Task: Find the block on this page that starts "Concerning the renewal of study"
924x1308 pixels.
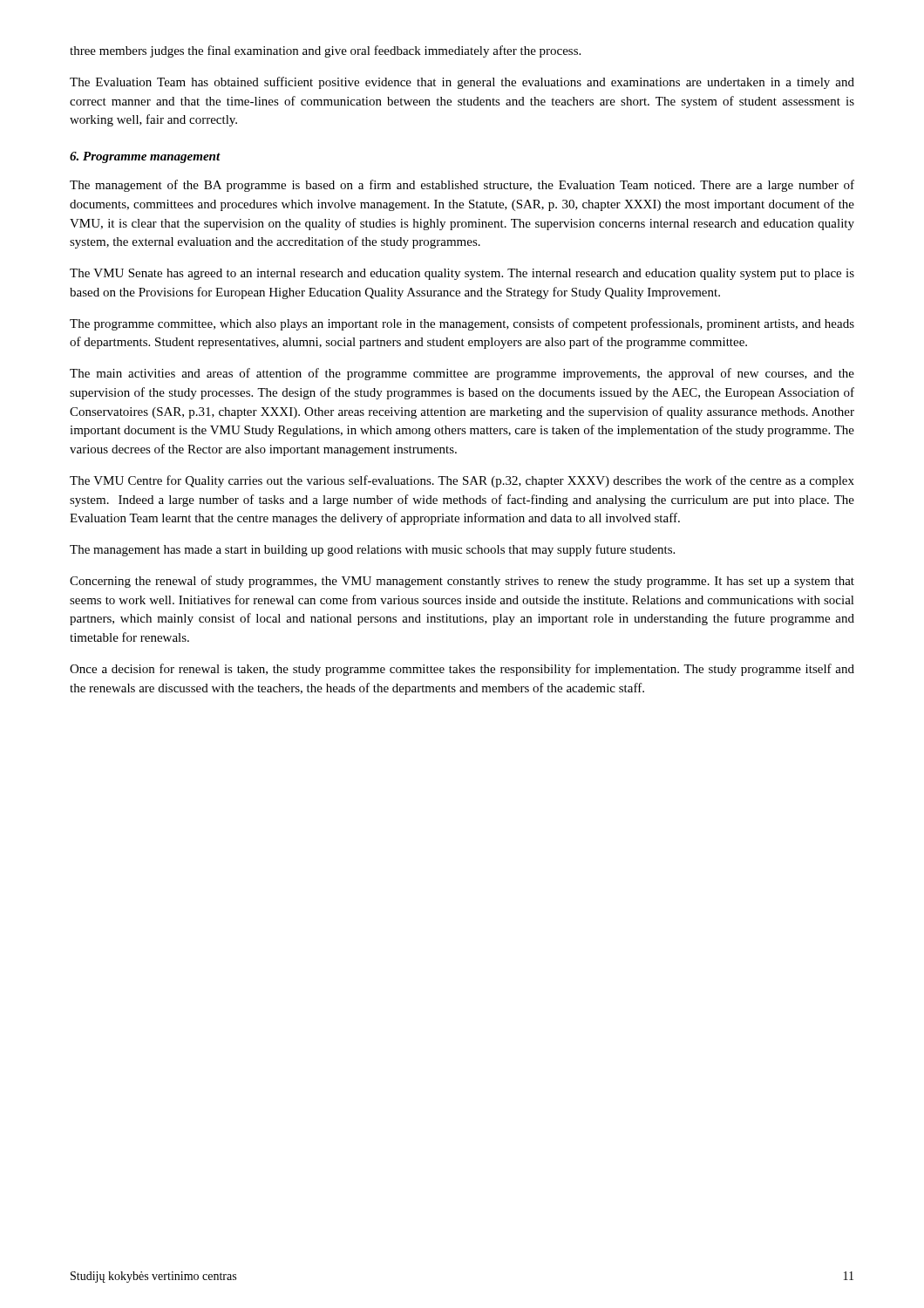Action: pos(462,609)
